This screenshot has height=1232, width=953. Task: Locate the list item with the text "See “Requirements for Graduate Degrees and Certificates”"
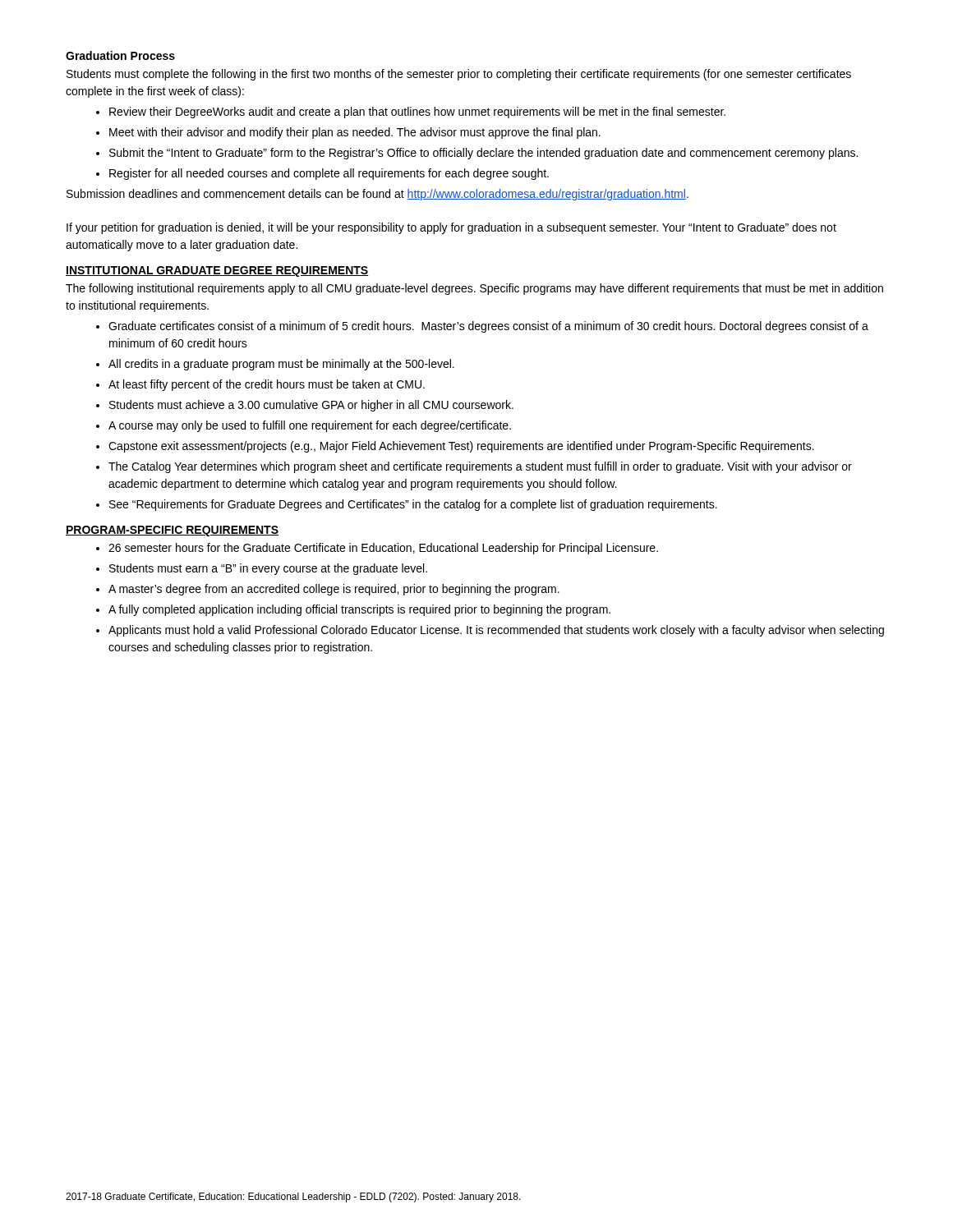pyautogui.click(x=413, y=504)
